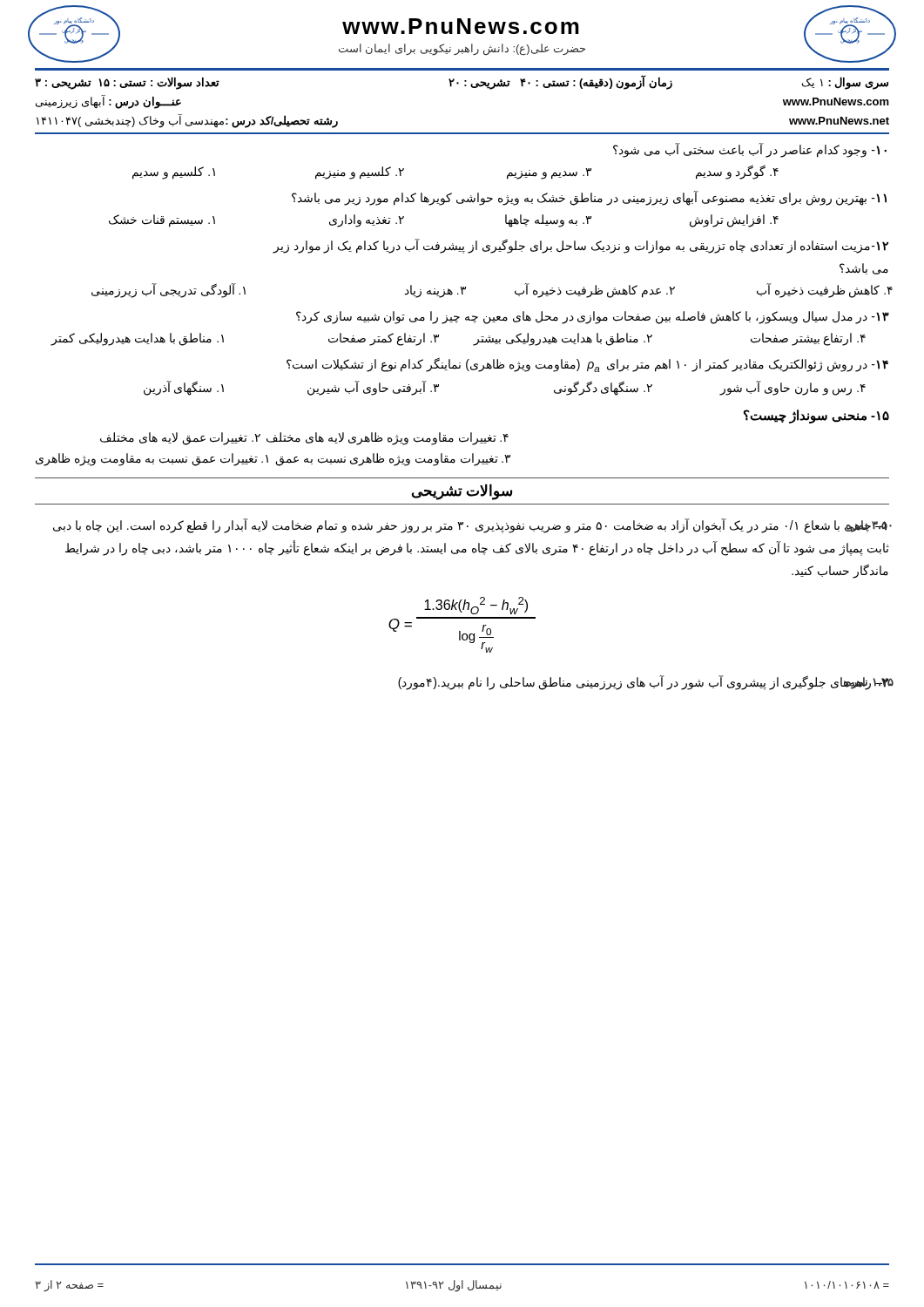
Task: Find the list item containing "۱. مناطق با هدایت هیدرولیکی کمتر"
Action: click(x=139, y=339)
